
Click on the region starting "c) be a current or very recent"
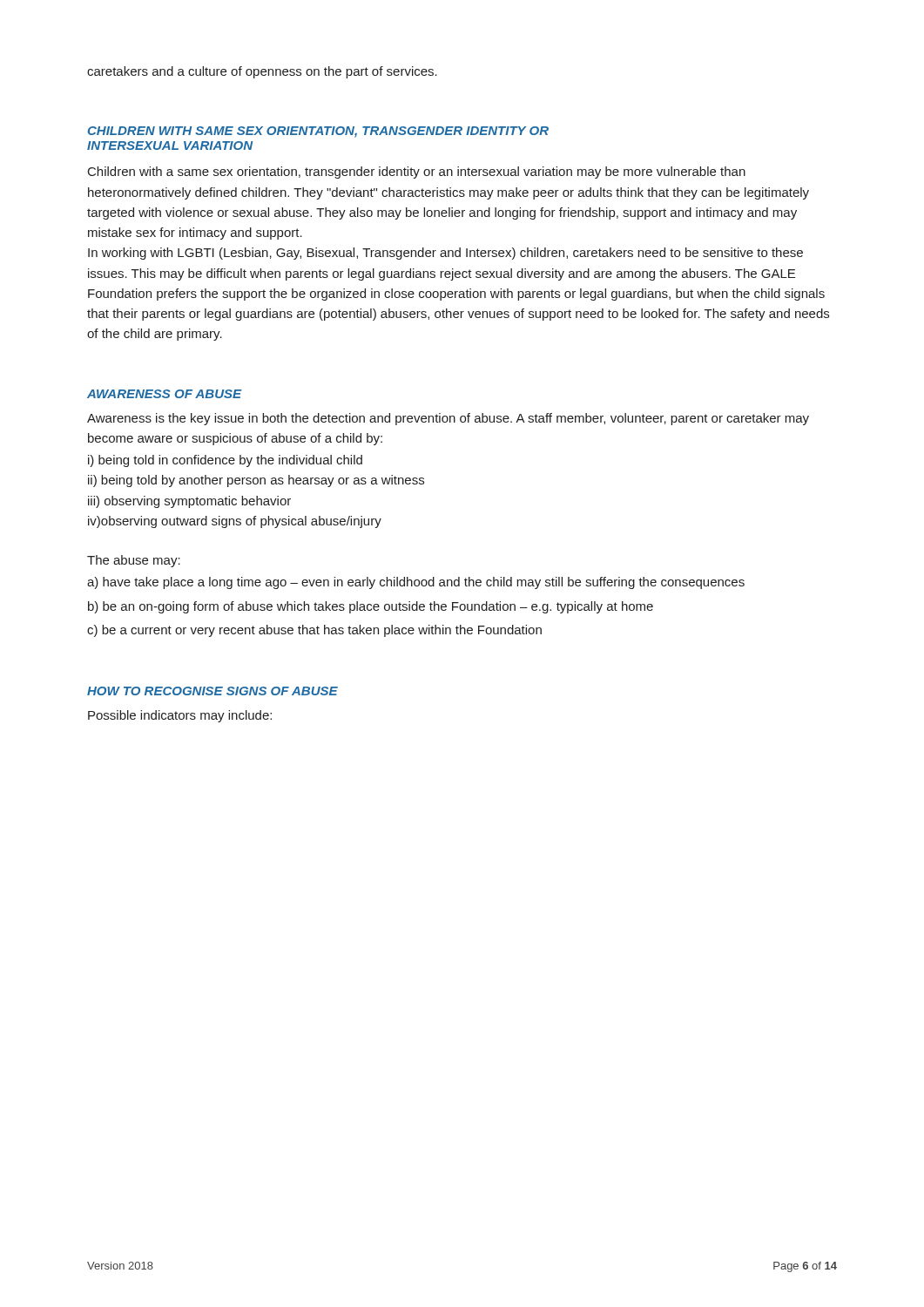pyautogui.click(x=315, y=629)
